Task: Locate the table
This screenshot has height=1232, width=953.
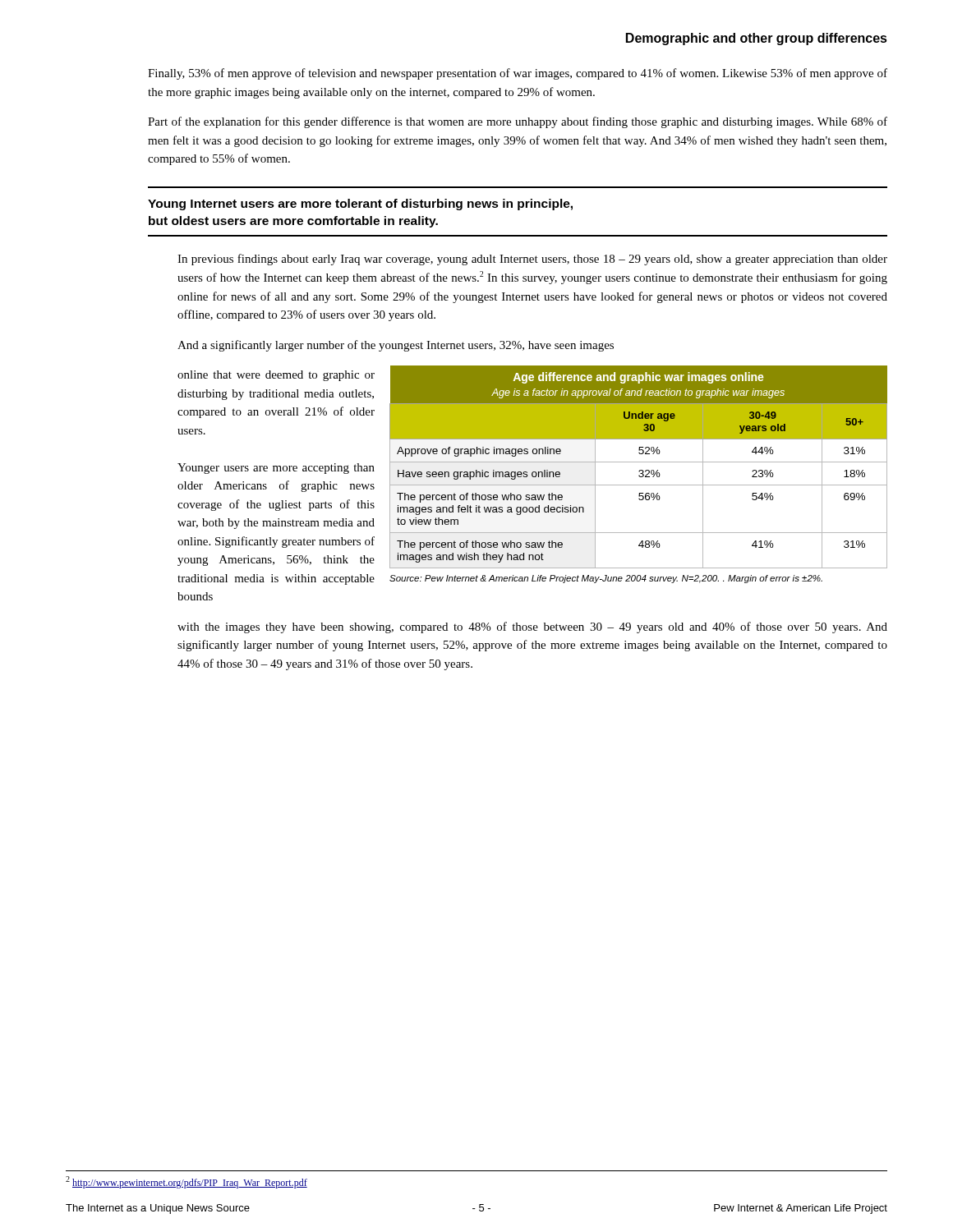Action: 638,475
